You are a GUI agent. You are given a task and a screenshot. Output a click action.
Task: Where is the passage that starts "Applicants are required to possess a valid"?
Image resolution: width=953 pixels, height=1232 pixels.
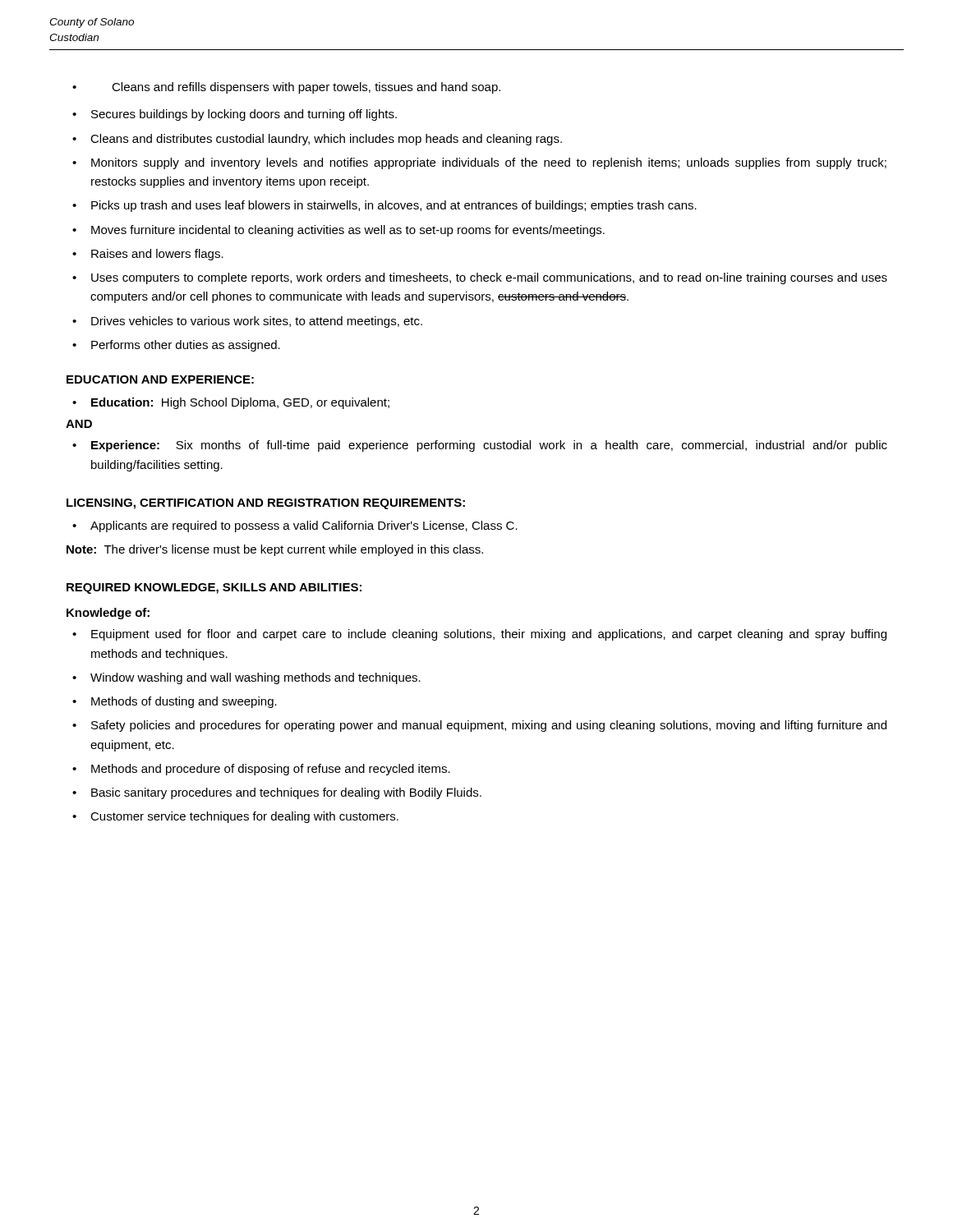(x=304, y=525)
